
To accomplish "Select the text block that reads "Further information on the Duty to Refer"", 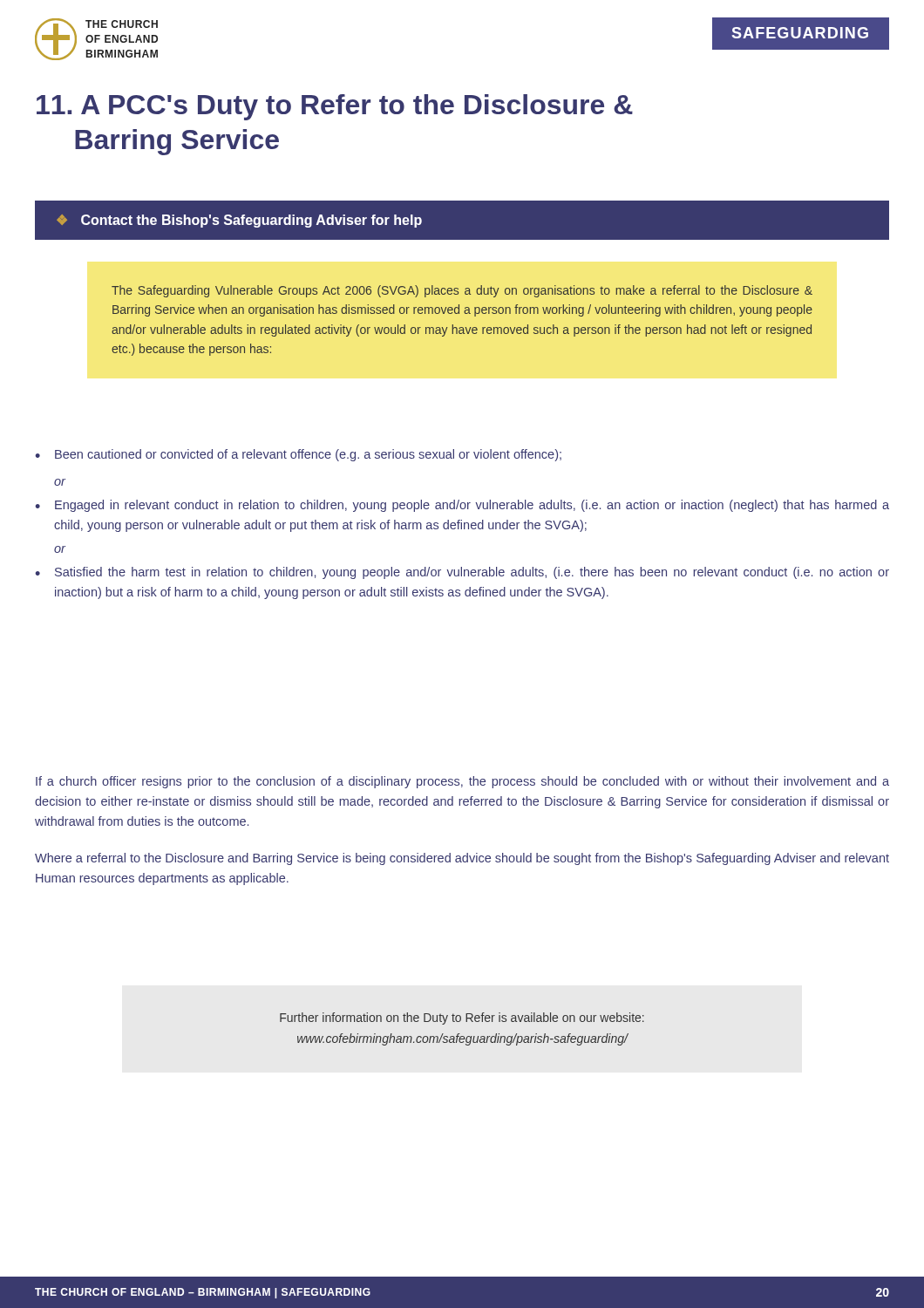I will click(x=462, y=1028).
